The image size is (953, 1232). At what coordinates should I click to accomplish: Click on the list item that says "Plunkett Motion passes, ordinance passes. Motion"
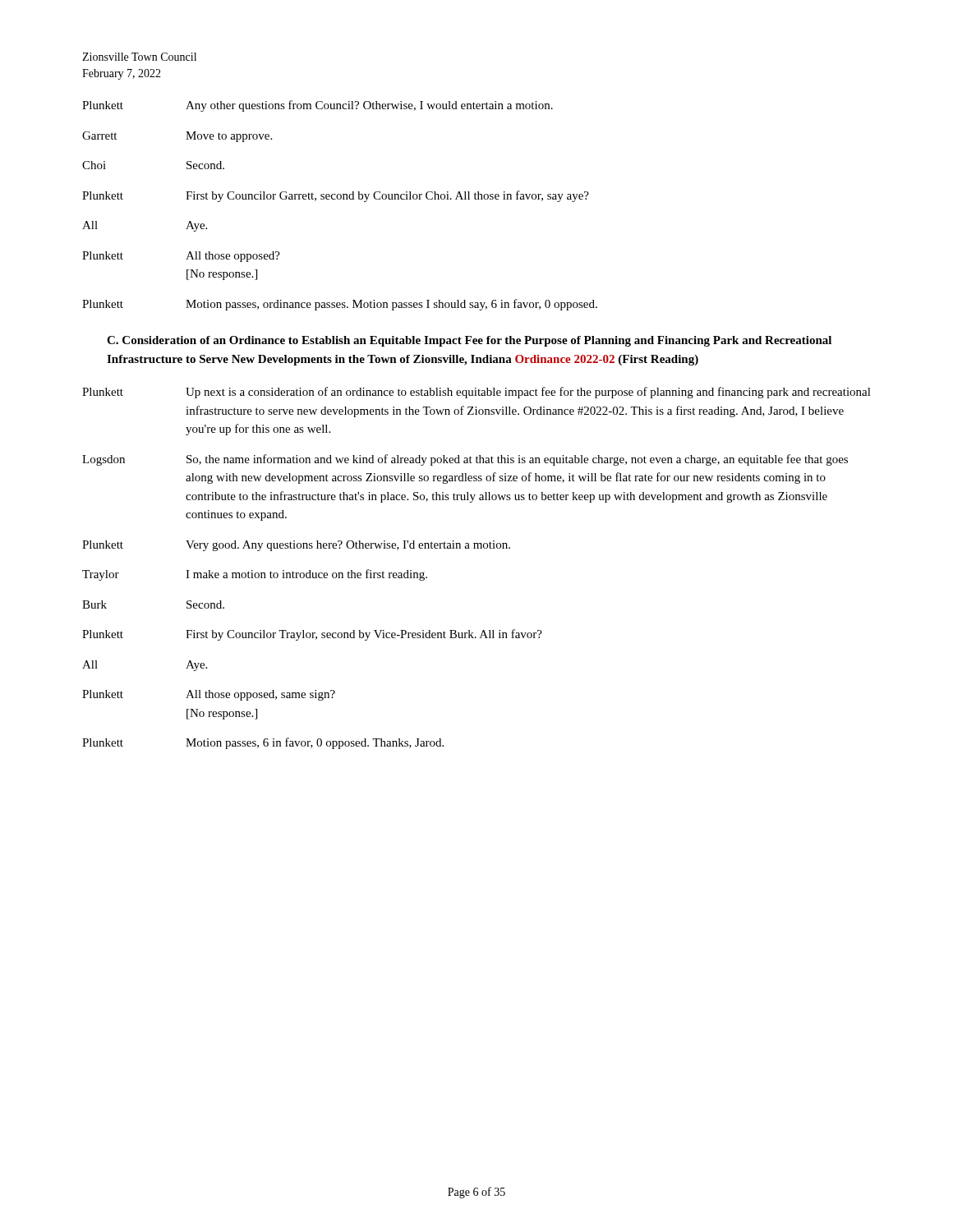coord(476,304)
